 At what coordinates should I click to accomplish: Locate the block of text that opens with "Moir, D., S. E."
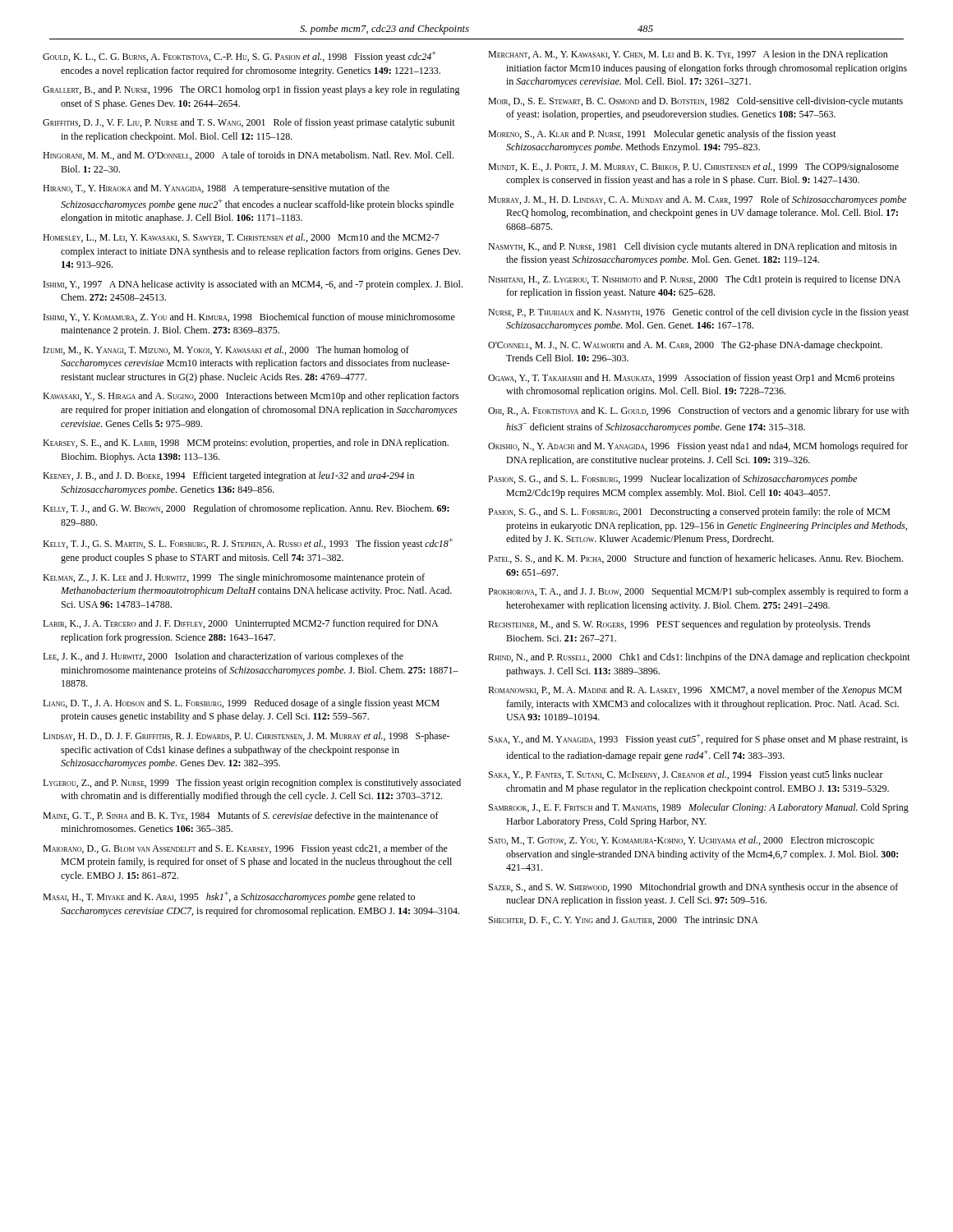click(x=696, y=108)
